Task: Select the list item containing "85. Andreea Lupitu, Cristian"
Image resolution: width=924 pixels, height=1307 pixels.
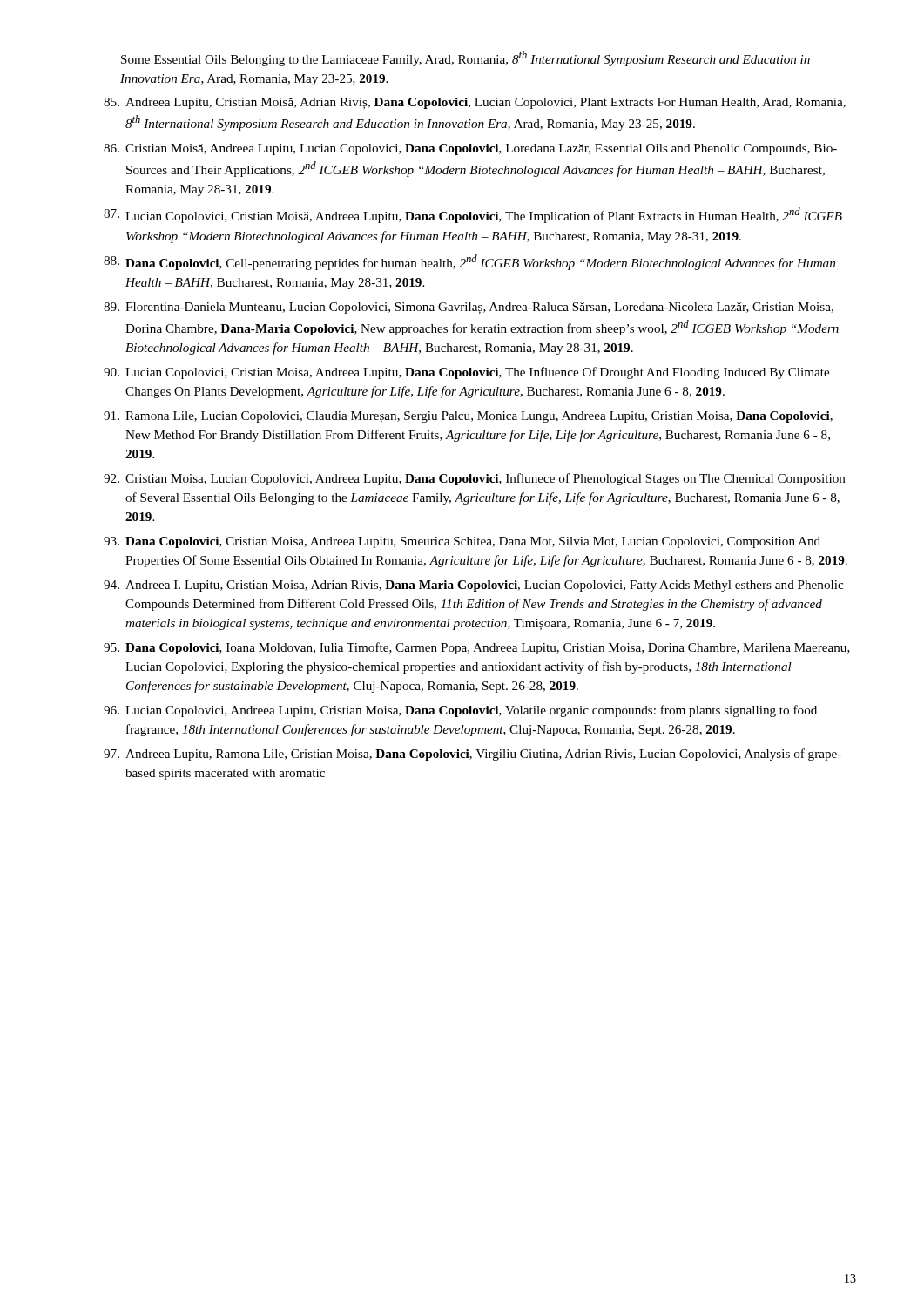Action: point(467,113)
